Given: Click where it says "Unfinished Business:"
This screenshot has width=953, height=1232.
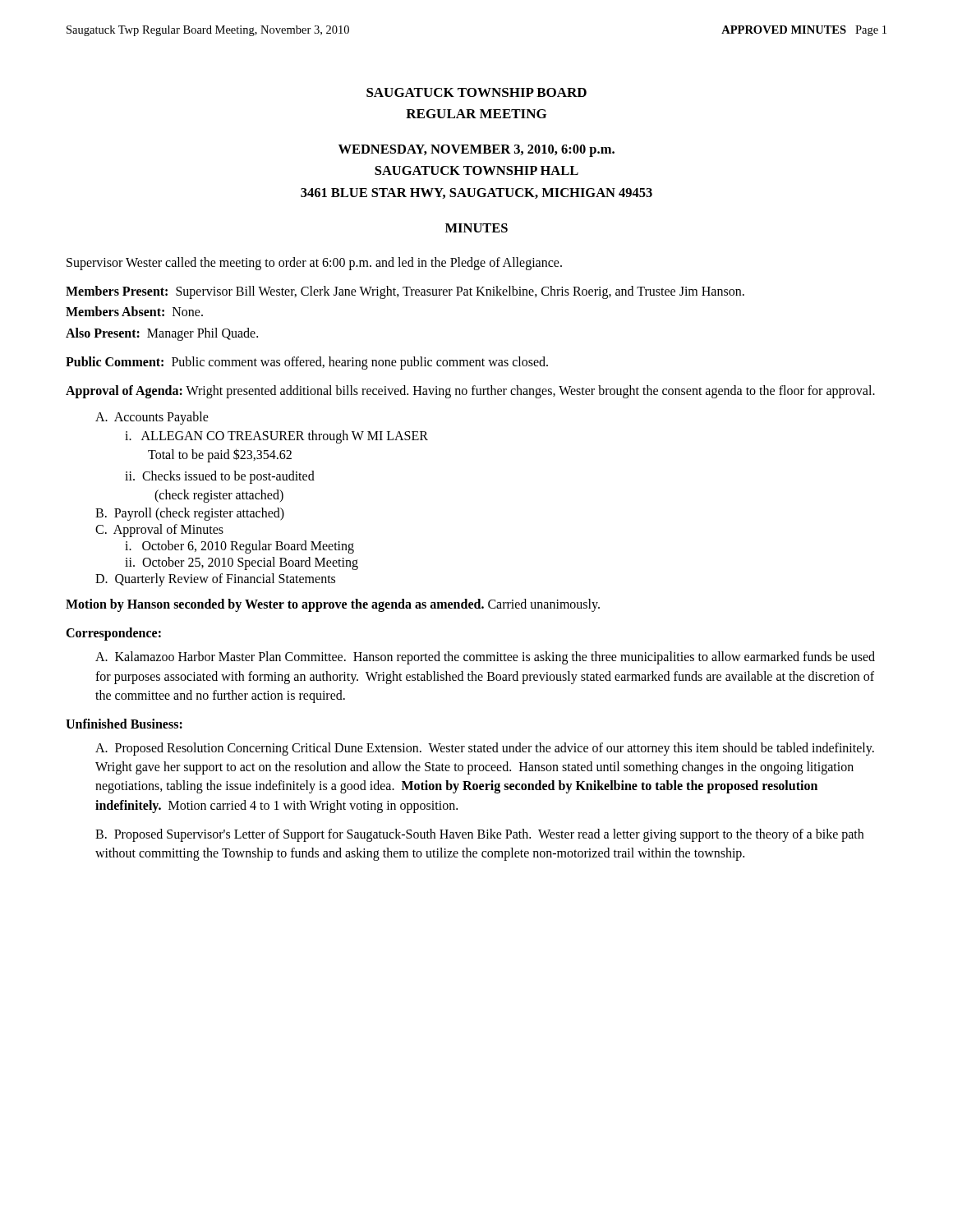Looking at the screenshot, I should [x=124, y=724].
